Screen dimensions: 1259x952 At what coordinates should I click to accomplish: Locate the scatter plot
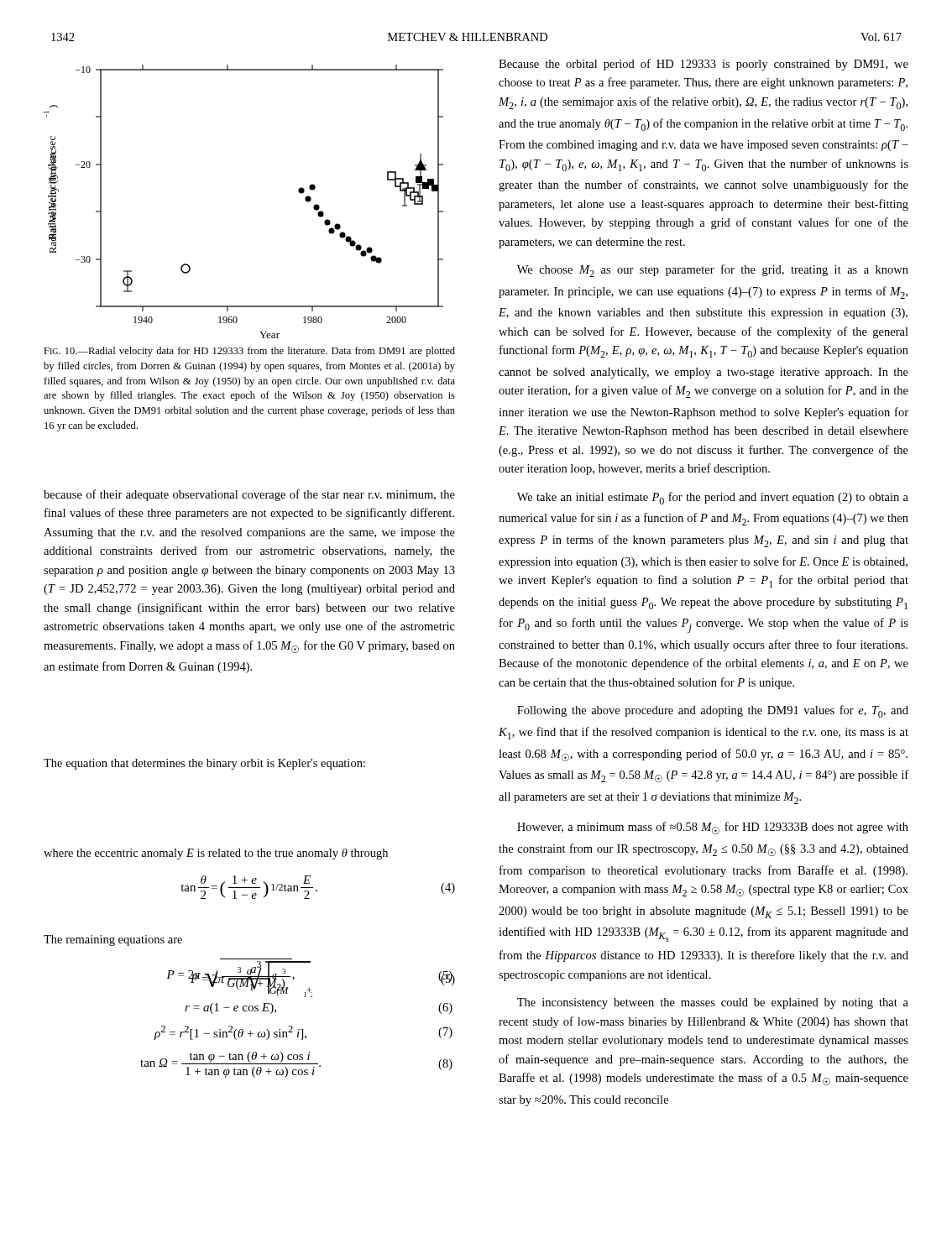point(249,197)
